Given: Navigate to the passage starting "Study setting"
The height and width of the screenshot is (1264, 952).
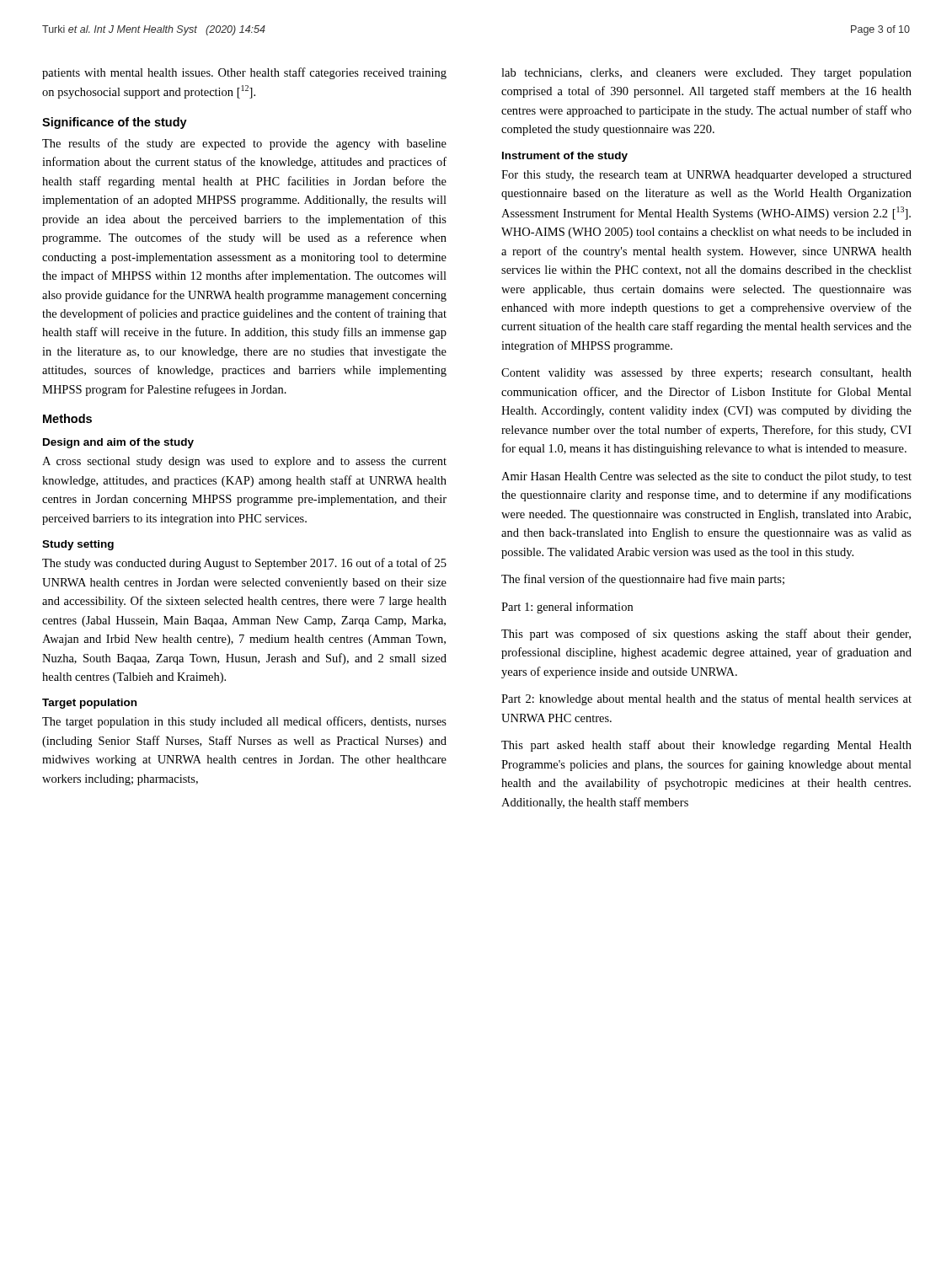Looking at the screenshot, I should pyautogui.click(x=78, y=544).
